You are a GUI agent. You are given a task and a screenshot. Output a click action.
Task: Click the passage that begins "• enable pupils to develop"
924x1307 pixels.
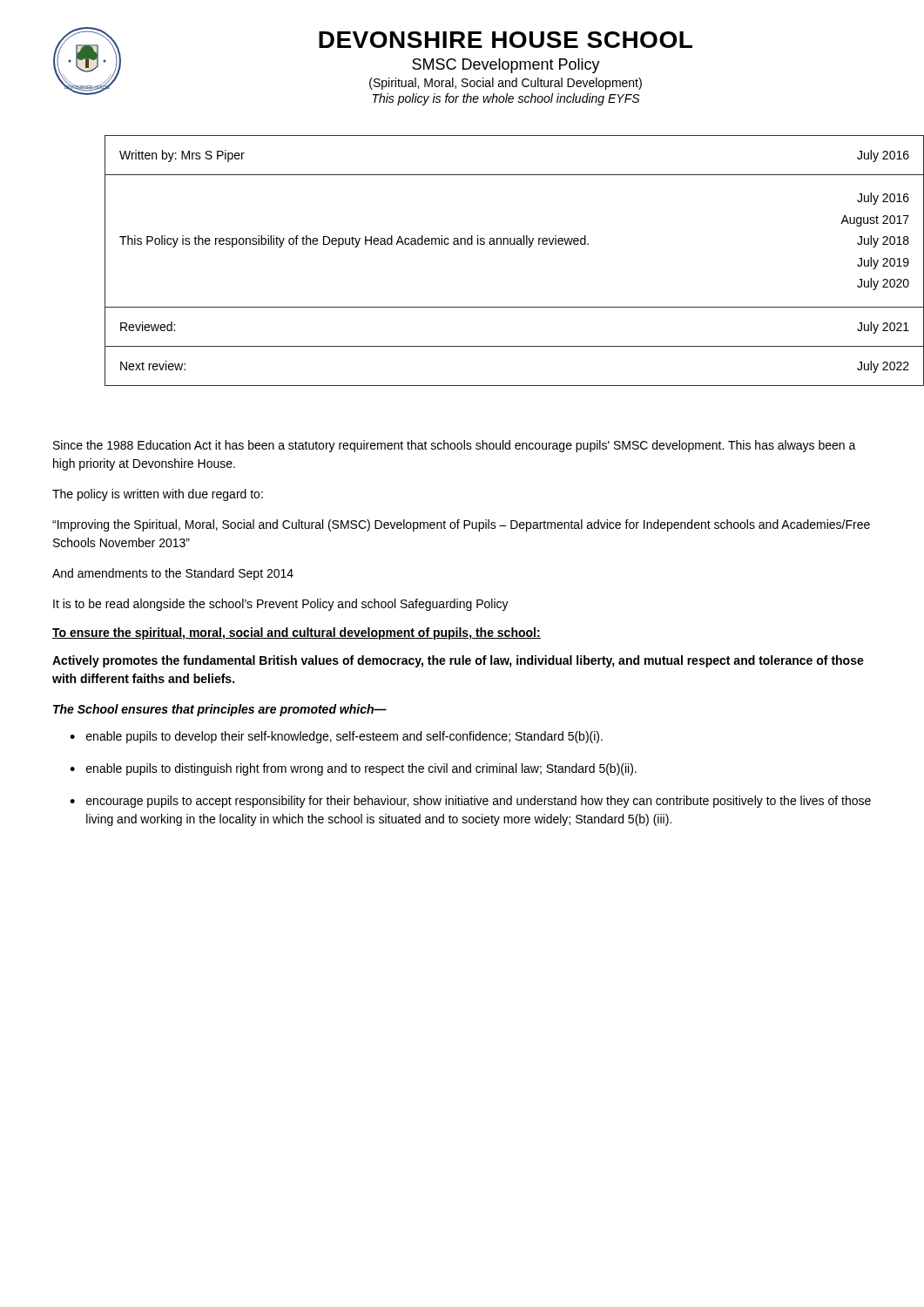coord(471,737)
